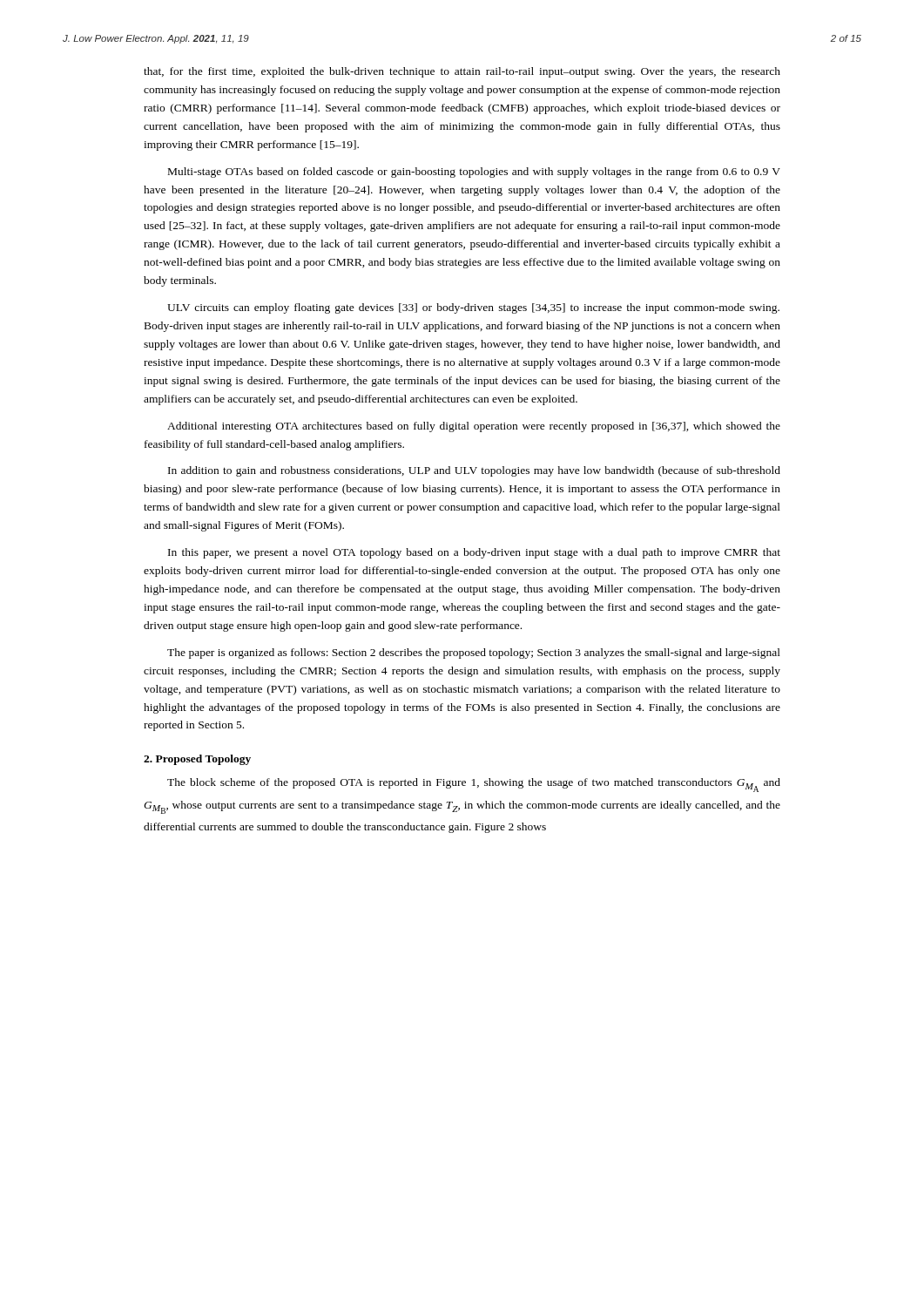This screenshot has width=924, height=1307.
Task: Select the element starting "In addition to gain"
Action: [462, 499]
